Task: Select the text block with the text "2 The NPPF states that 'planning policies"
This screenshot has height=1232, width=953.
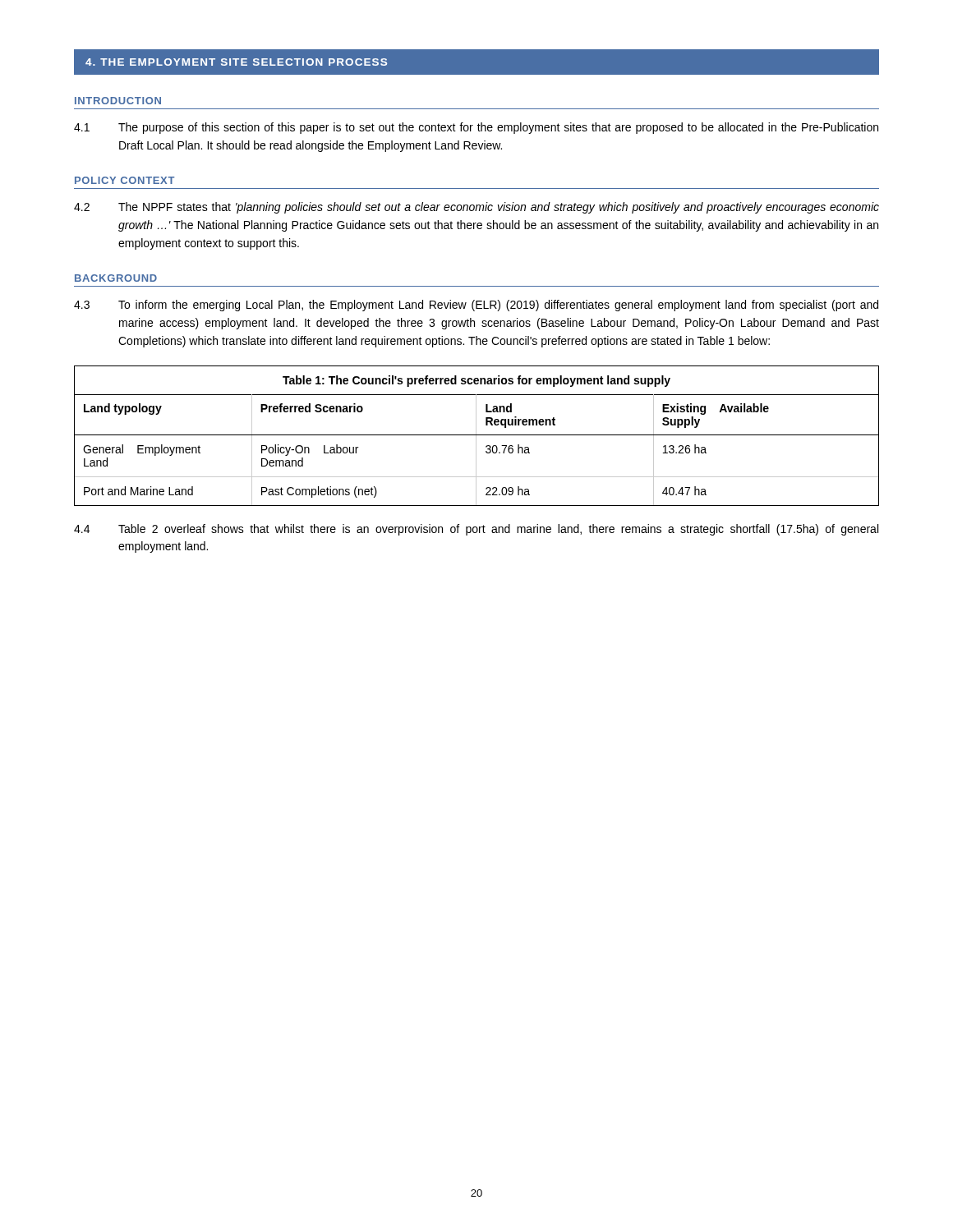Action: point(476,226)
